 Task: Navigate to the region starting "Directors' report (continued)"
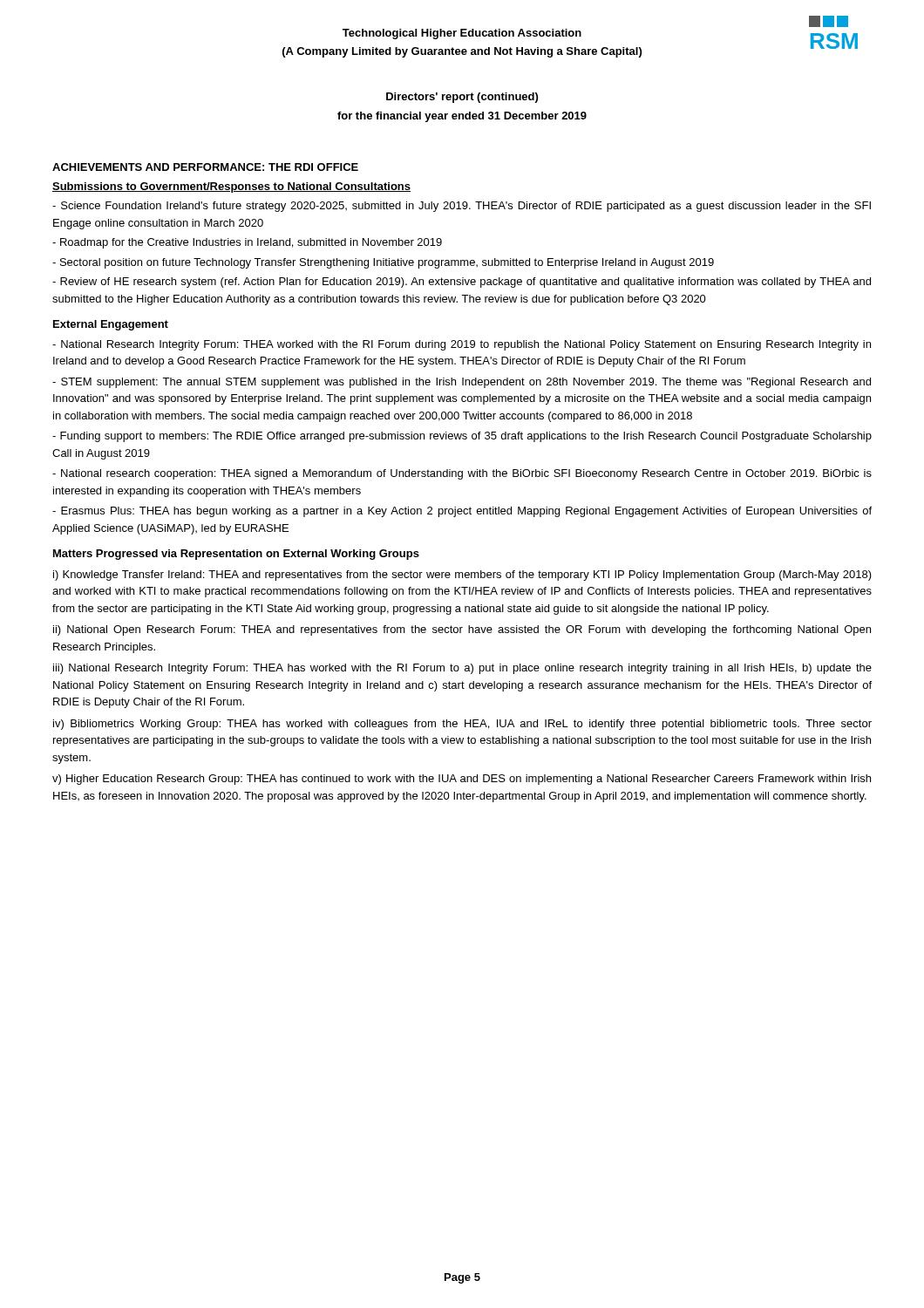[462, 106]
